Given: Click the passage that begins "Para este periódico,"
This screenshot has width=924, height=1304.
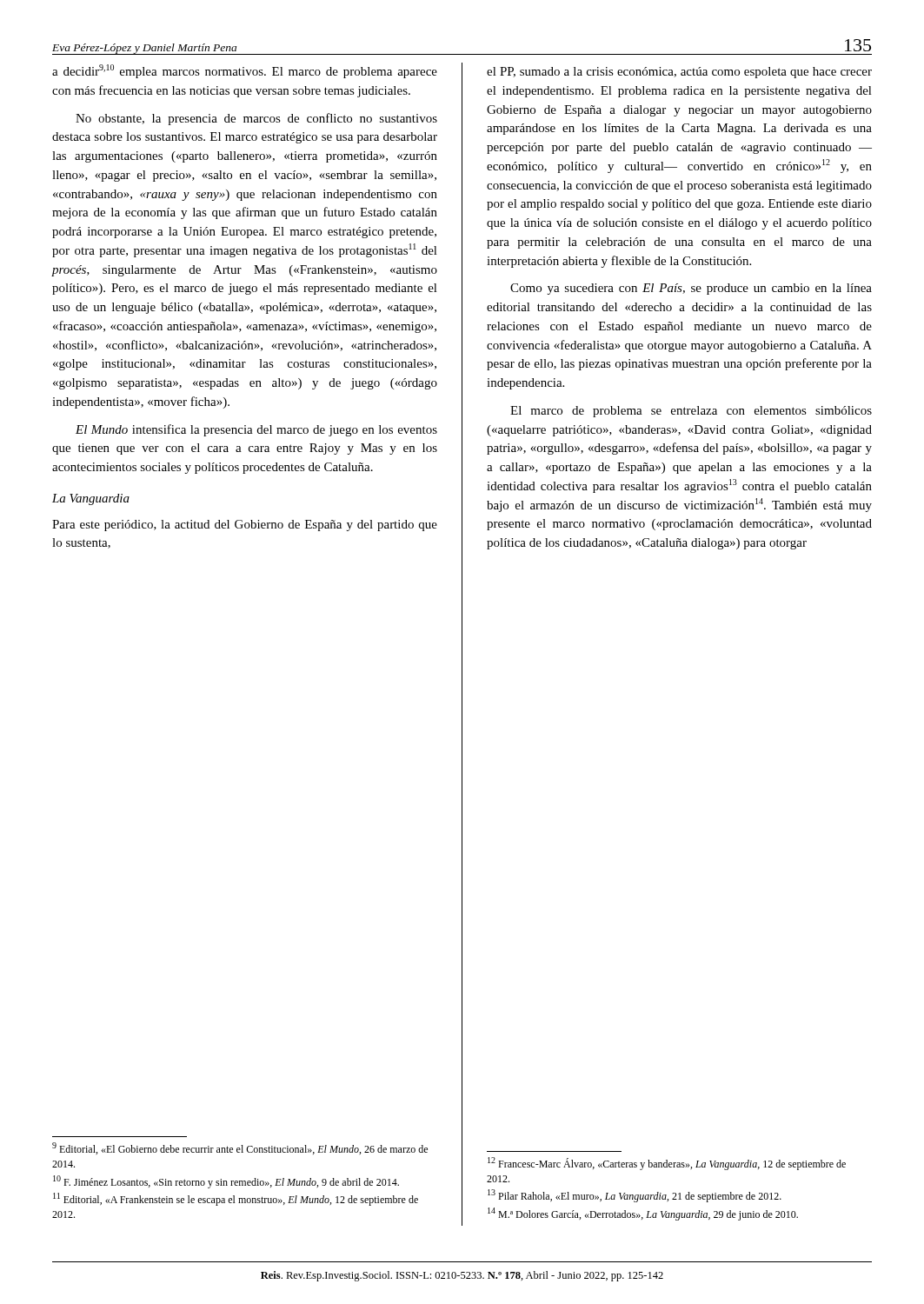Looking at the screenshot, I should 245,534.
